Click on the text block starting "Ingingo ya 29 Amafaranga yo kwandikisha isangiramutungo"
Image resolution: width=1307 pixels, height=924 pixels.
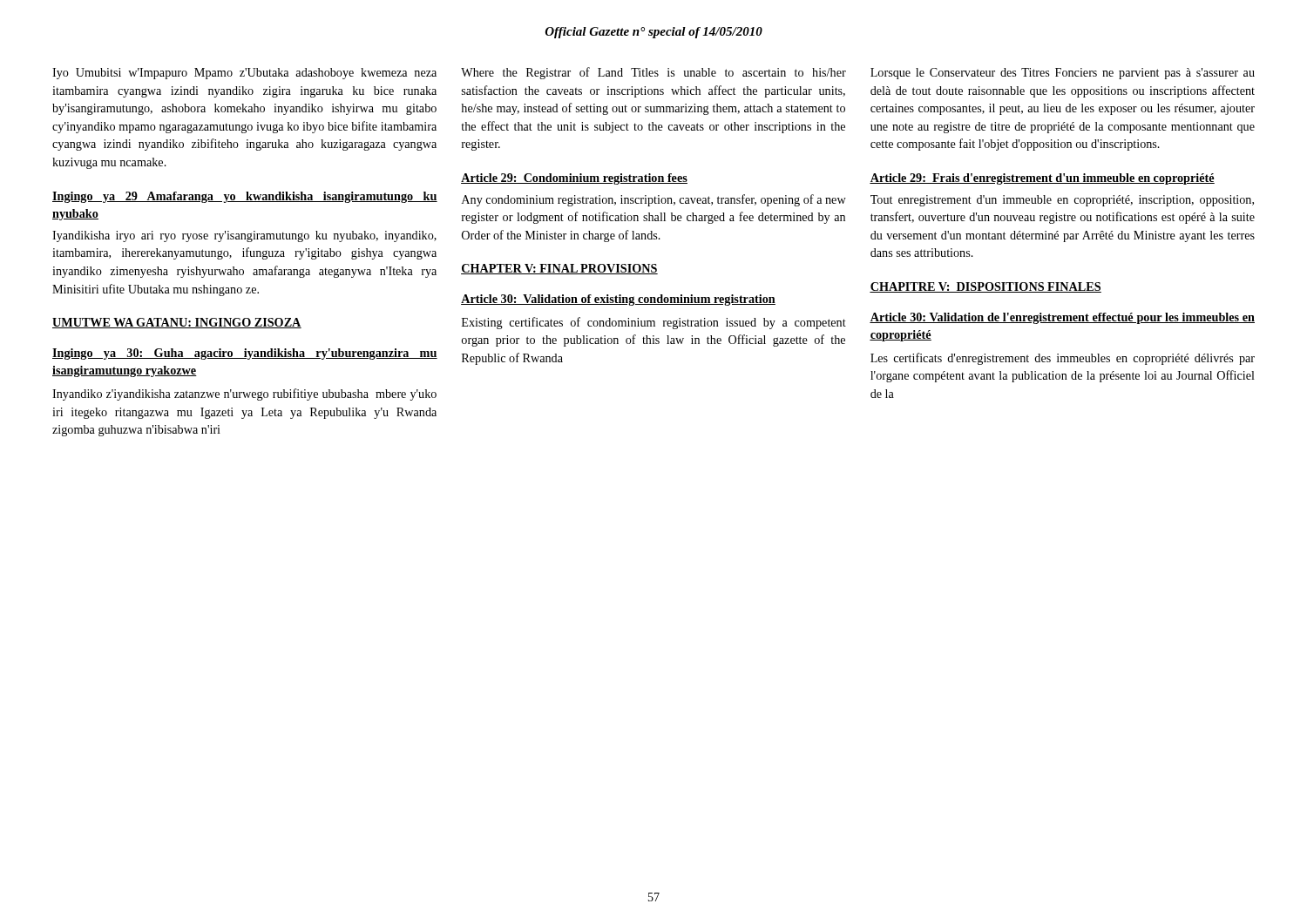click(245, 205)
